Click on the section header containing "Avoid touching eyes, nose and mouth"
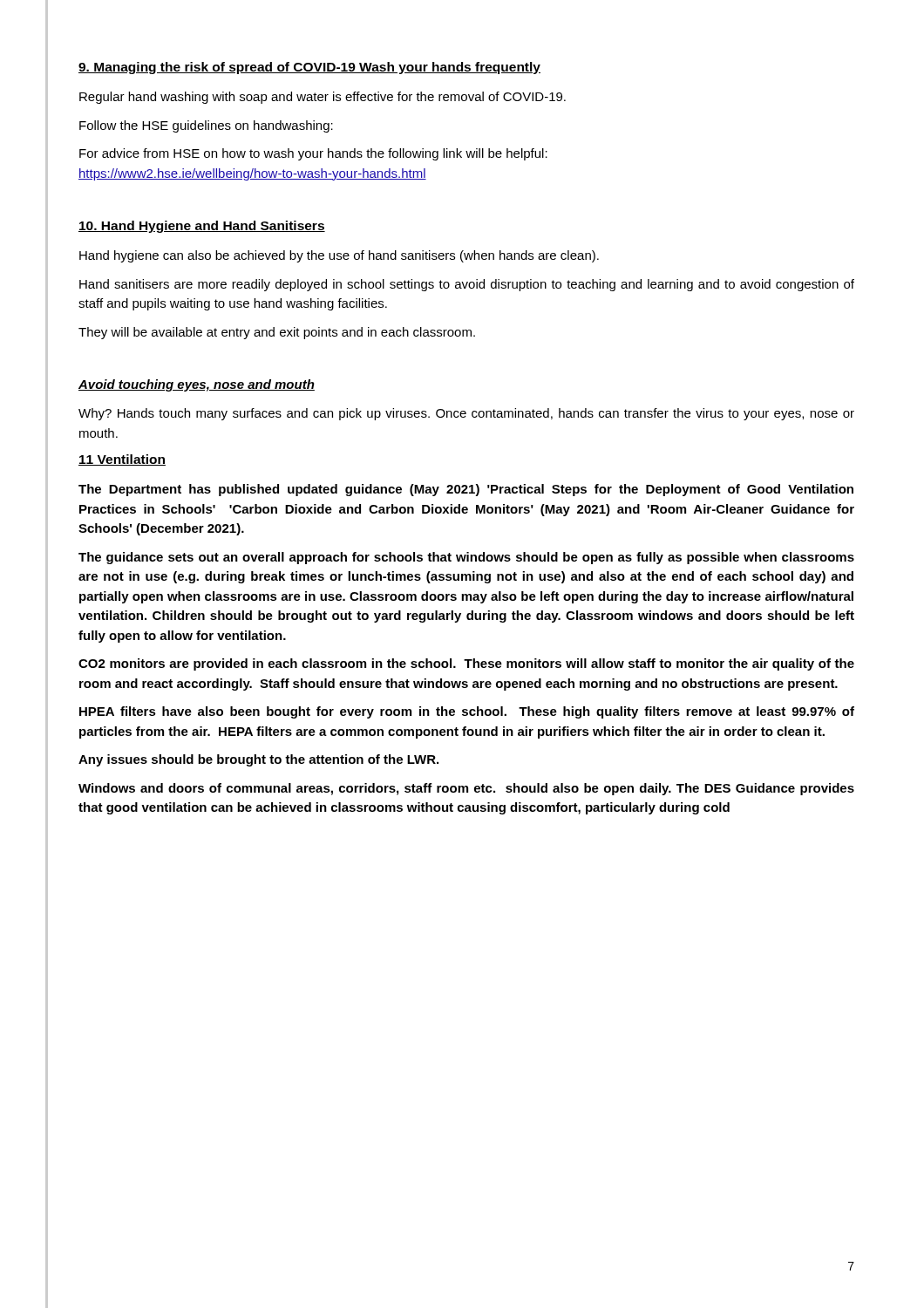This screenshot has width=924, height=1308. pos(196,384)
